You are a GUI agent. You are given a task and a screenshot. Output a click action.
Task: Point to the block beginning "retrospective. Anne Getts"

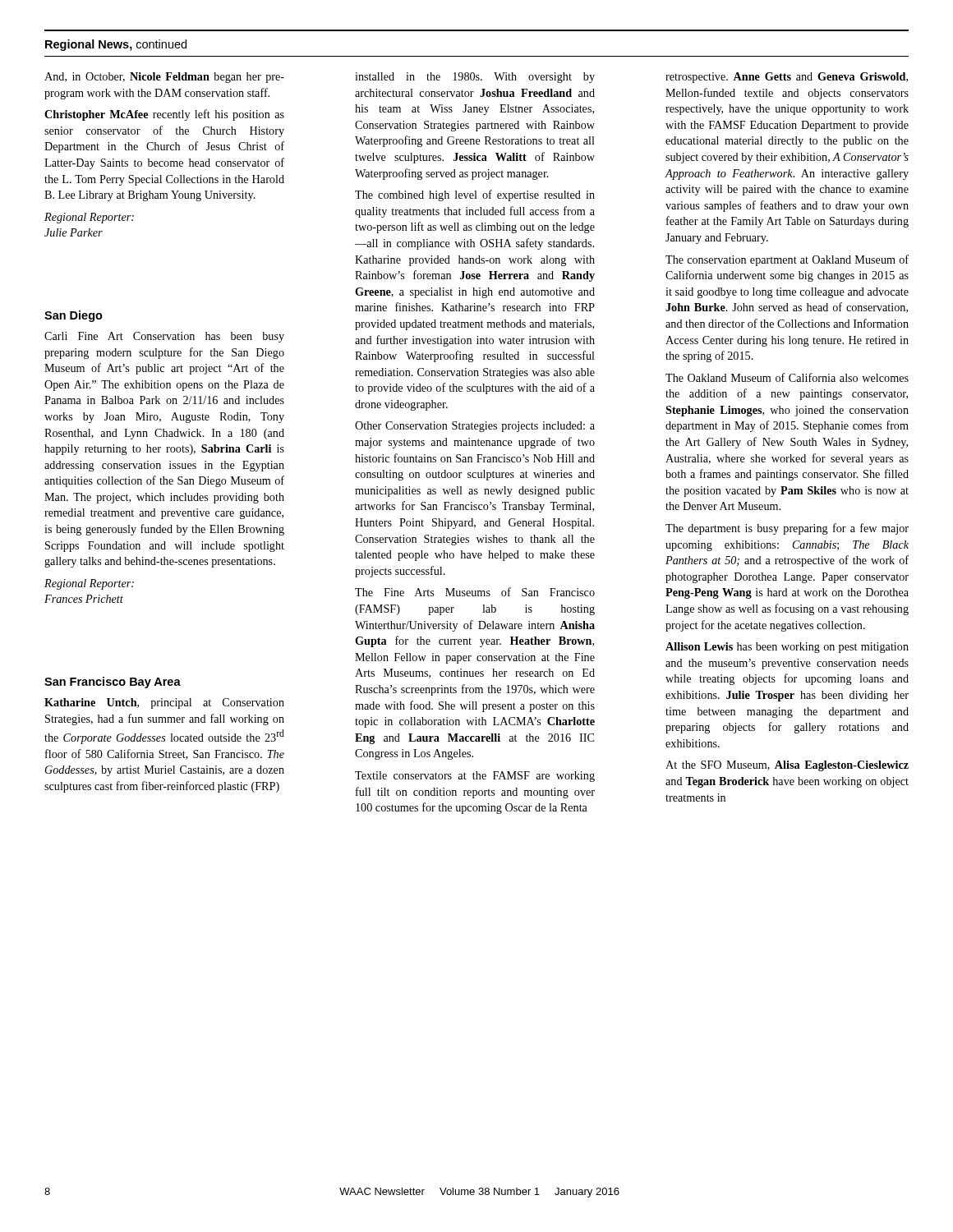coord(787,437)
